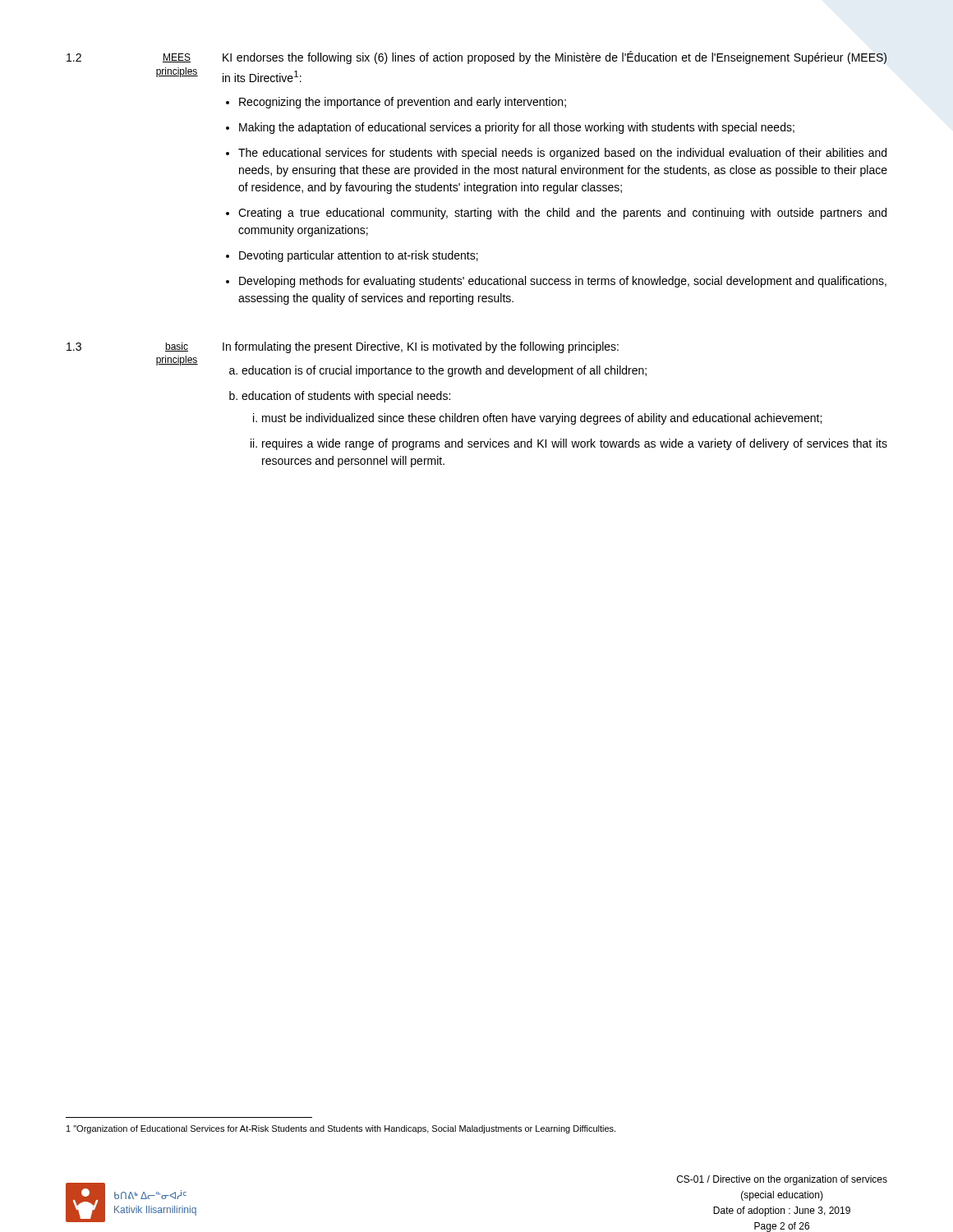Find the list item with the text "requires a wide range"

(x=574, y=452)
